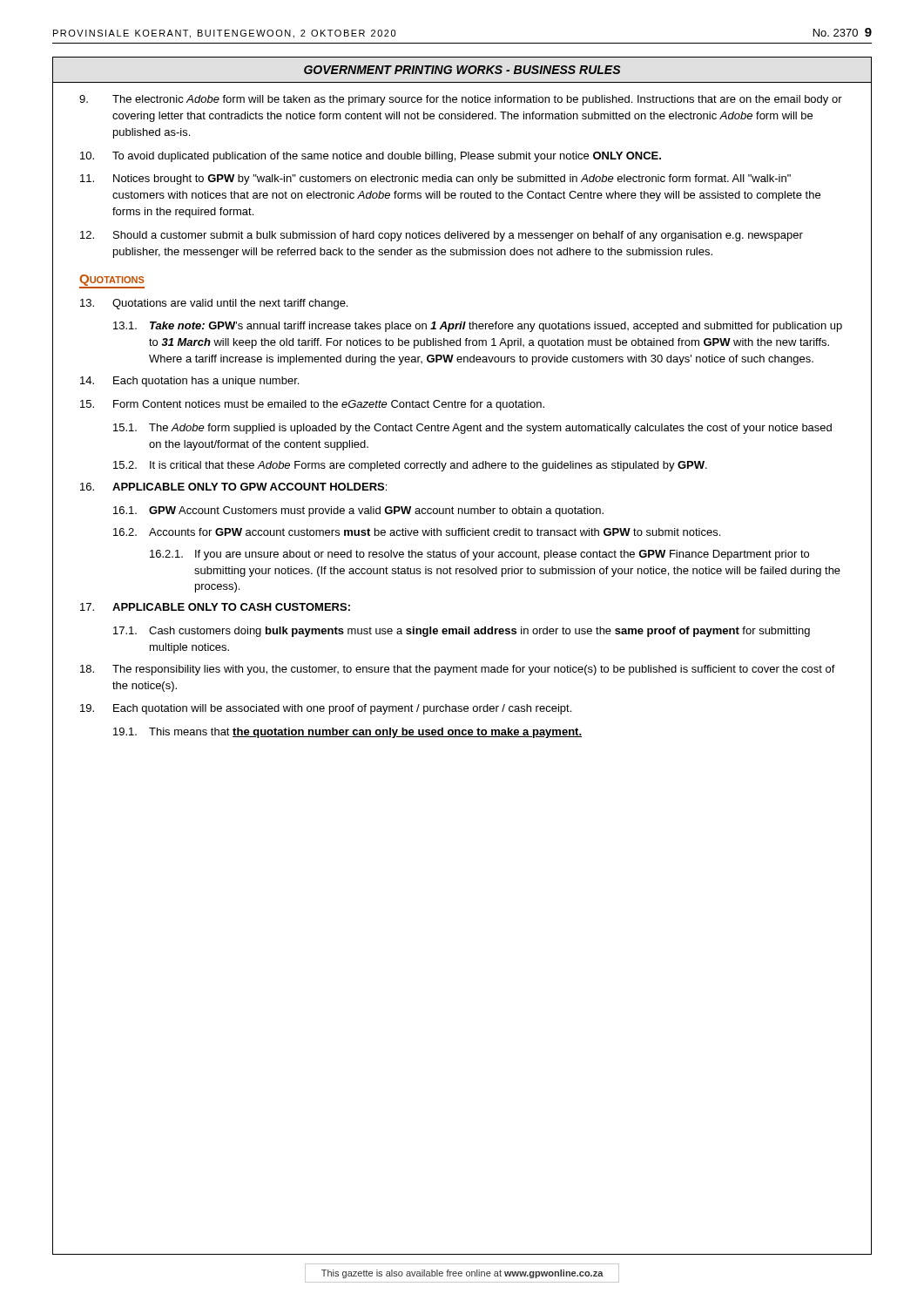Viewport: 924px width, 1307px height.
Task: Click on the region starting "10. To avoid duplicated publication of the"
Action: coord(462,156)
